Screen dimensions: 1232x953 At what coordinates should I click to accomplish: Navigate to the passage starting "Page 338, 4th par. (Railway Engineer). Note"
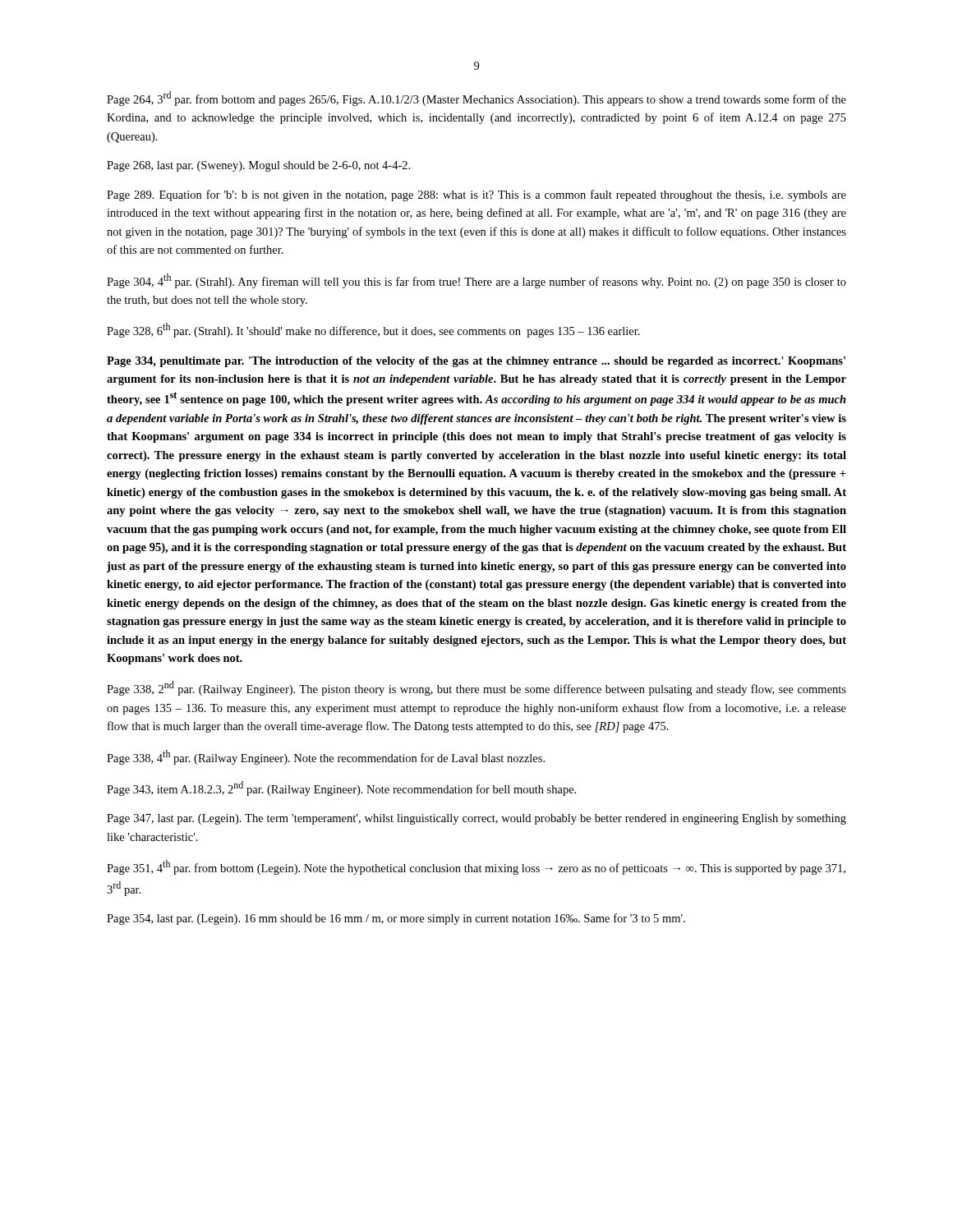click(326, 756)
